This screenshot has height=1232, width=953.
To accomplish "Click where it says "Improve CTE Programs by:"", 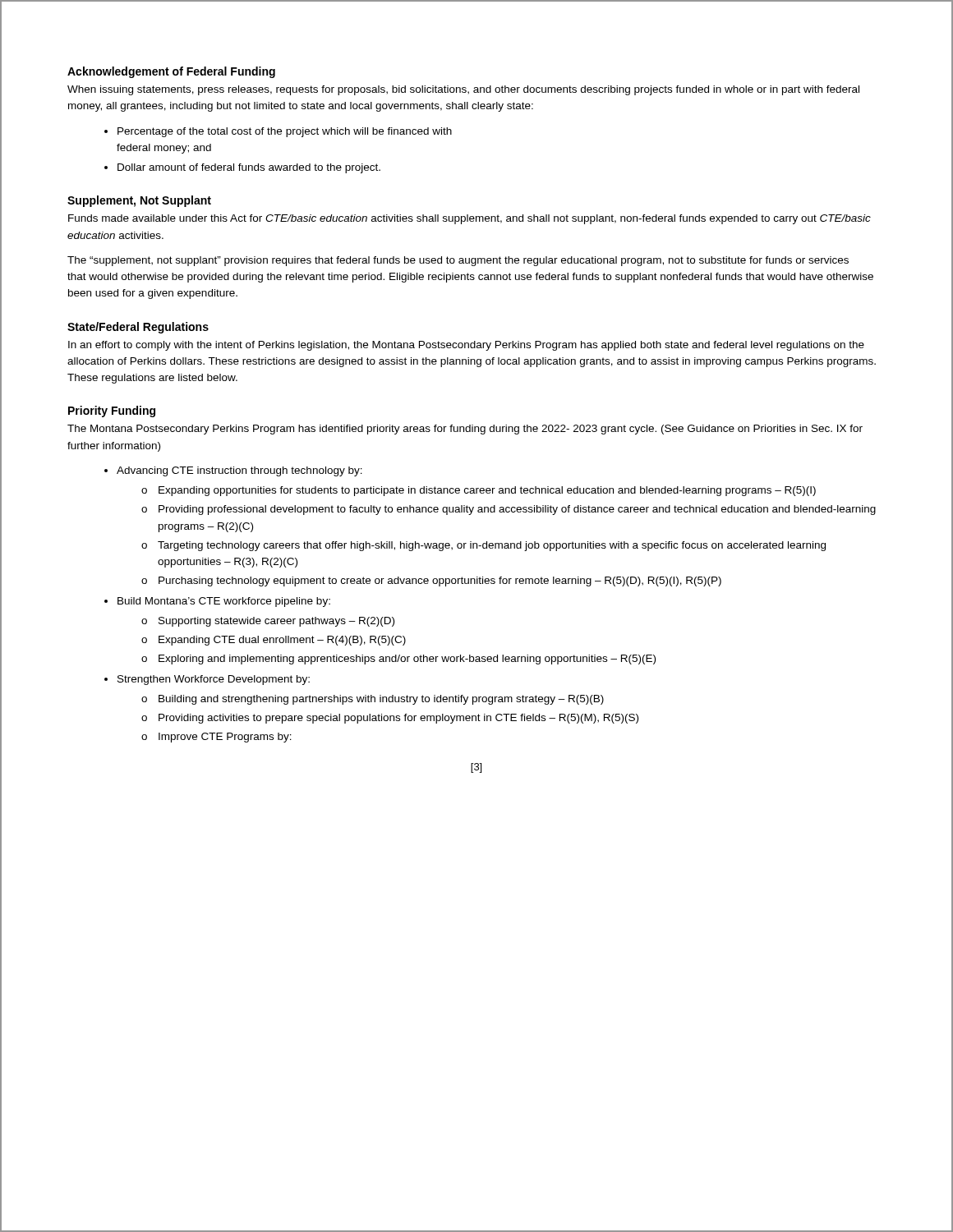I will tap(225, 736).
